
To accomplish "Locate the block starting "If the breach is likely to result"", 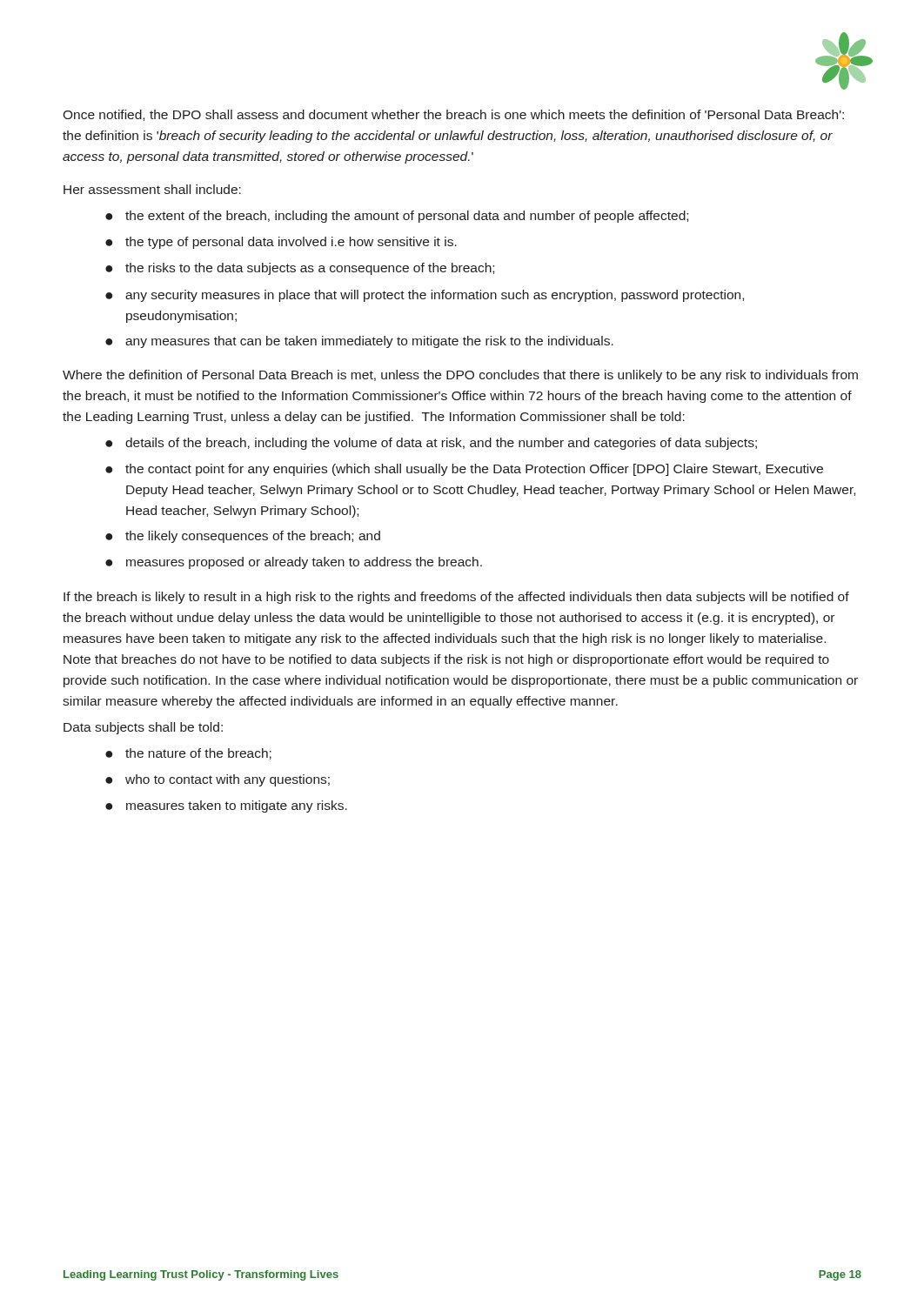I will click(460, 648).
